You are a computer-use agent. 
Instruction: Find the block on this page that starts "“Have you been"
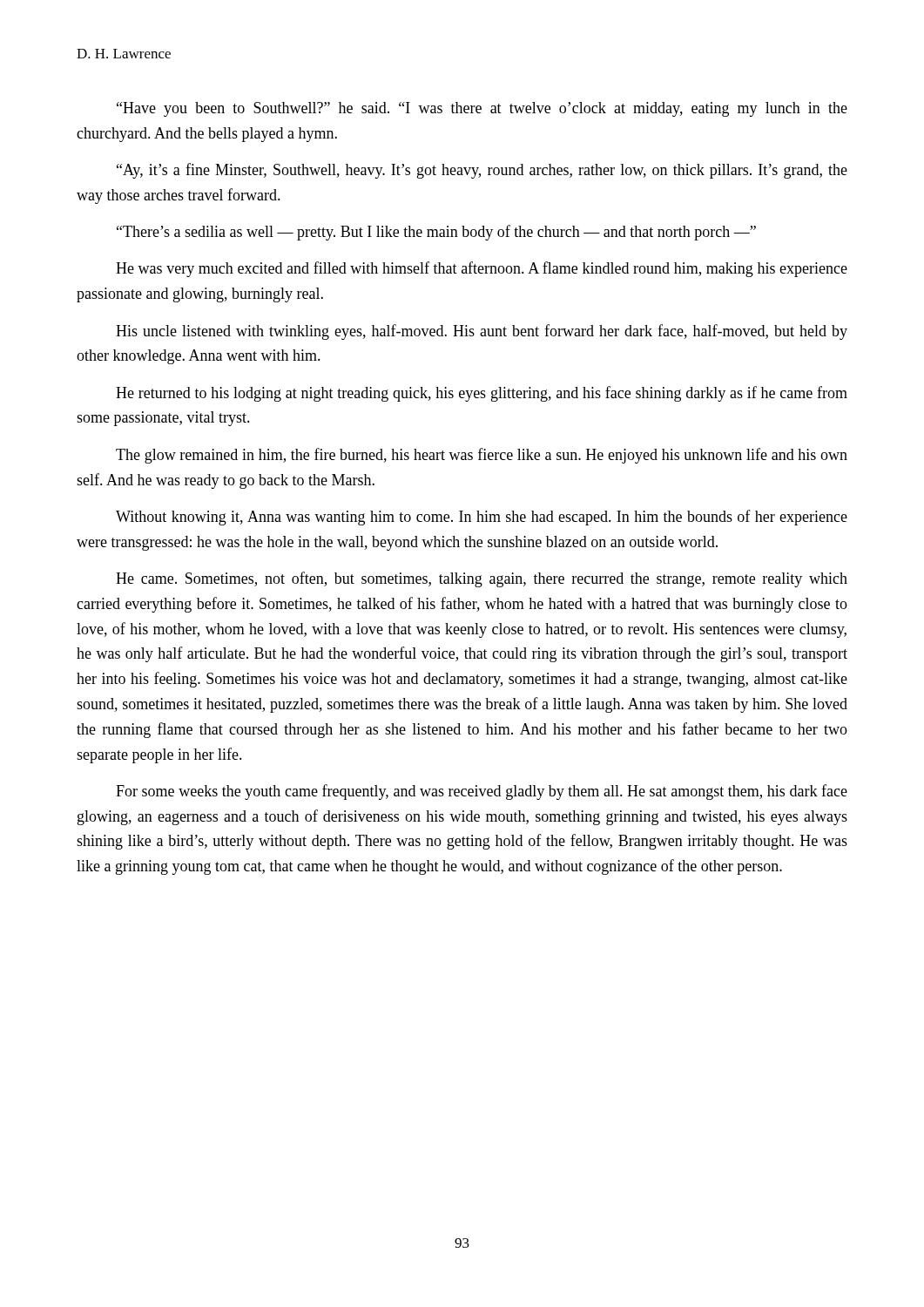click(x=462, y=121)
